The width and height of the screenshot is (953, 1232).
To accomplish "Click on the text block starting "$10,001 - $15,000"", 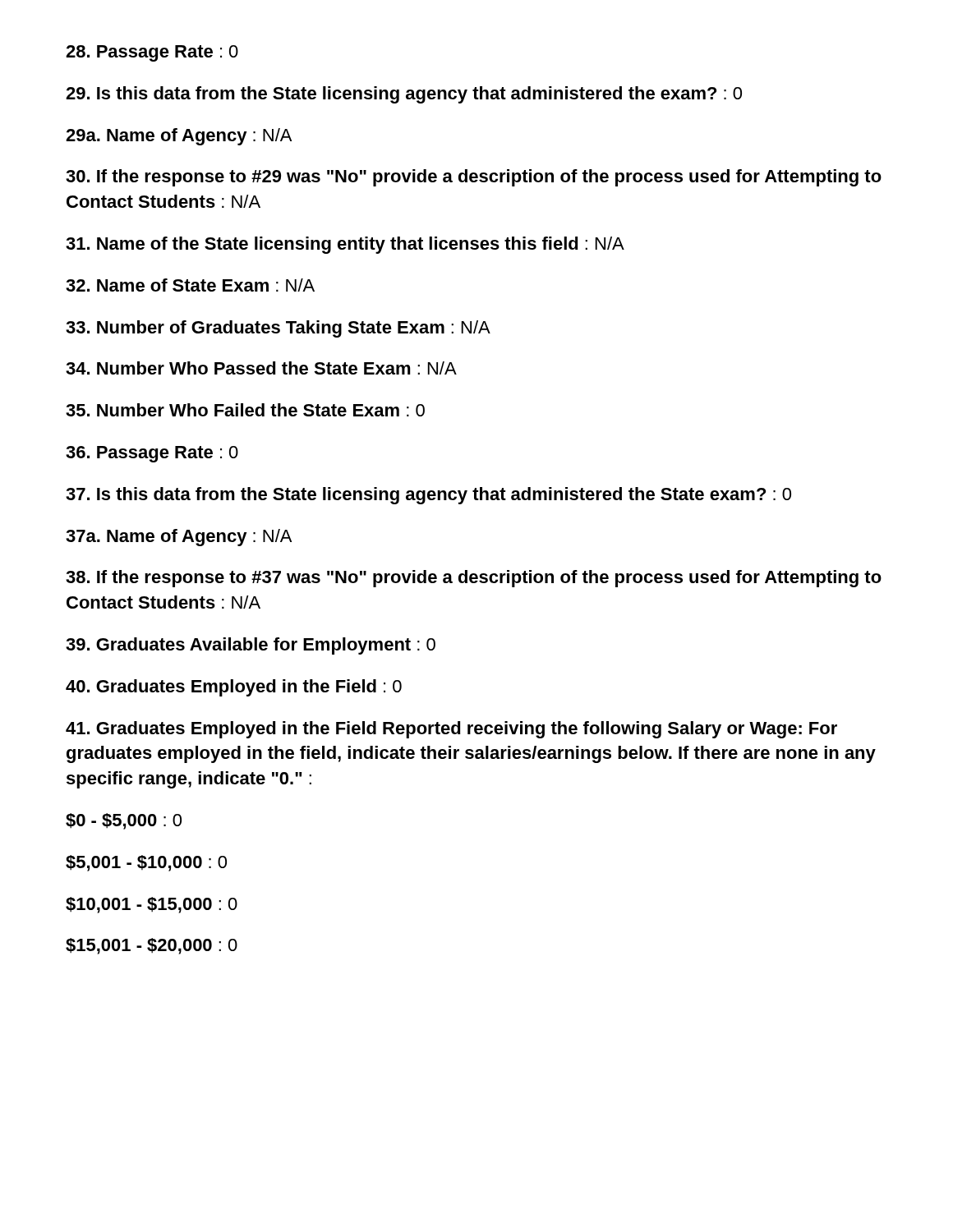I will click(x=152, y=903).
